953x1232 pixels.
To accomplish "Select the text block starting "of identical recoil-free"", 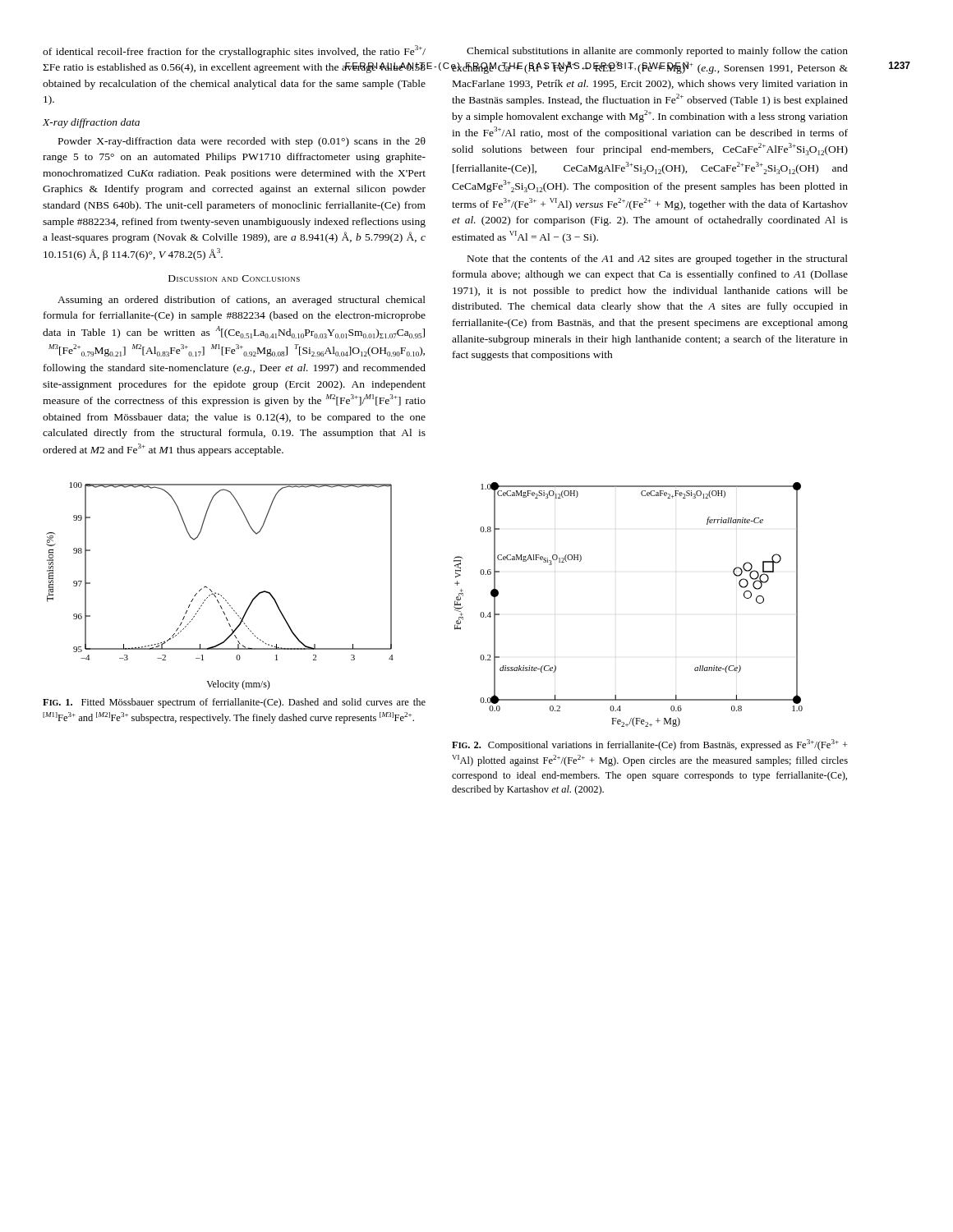I will click(x=234, y=75).
